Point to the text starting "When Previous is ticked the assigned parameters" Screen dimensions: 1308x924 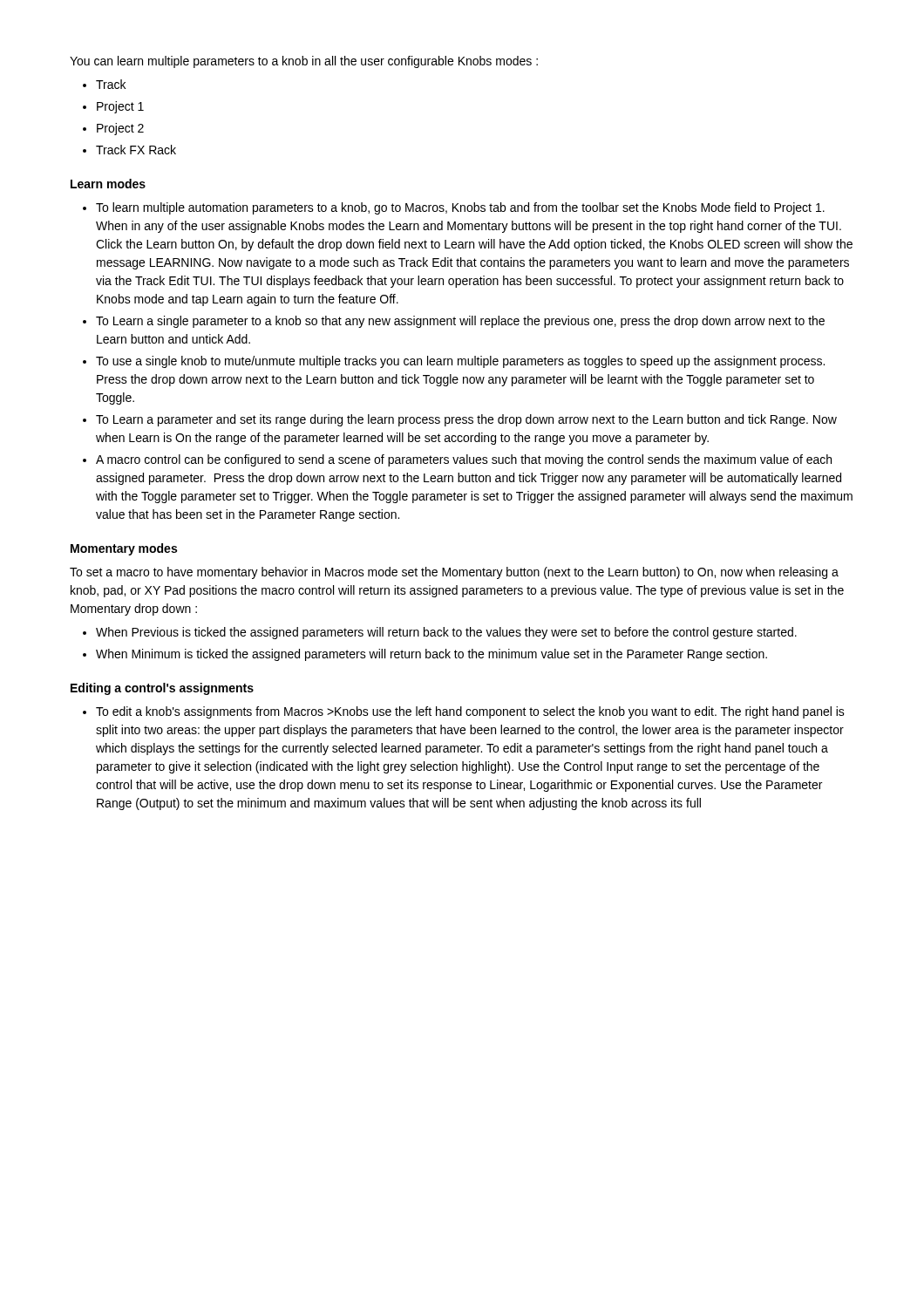[447, 632]
